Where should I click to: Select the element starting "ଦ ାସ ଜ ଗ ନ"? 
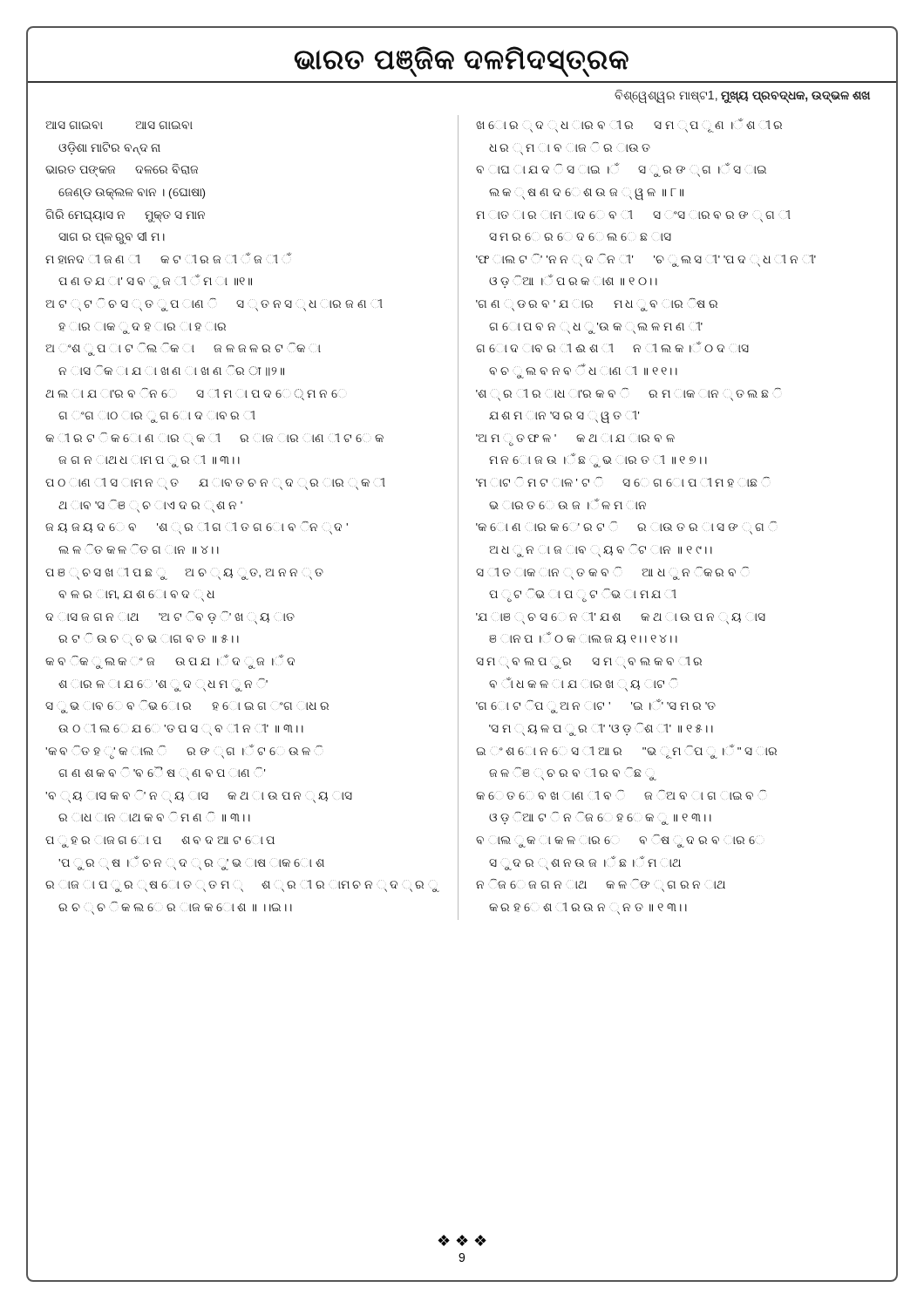click(x=170, y=617)
